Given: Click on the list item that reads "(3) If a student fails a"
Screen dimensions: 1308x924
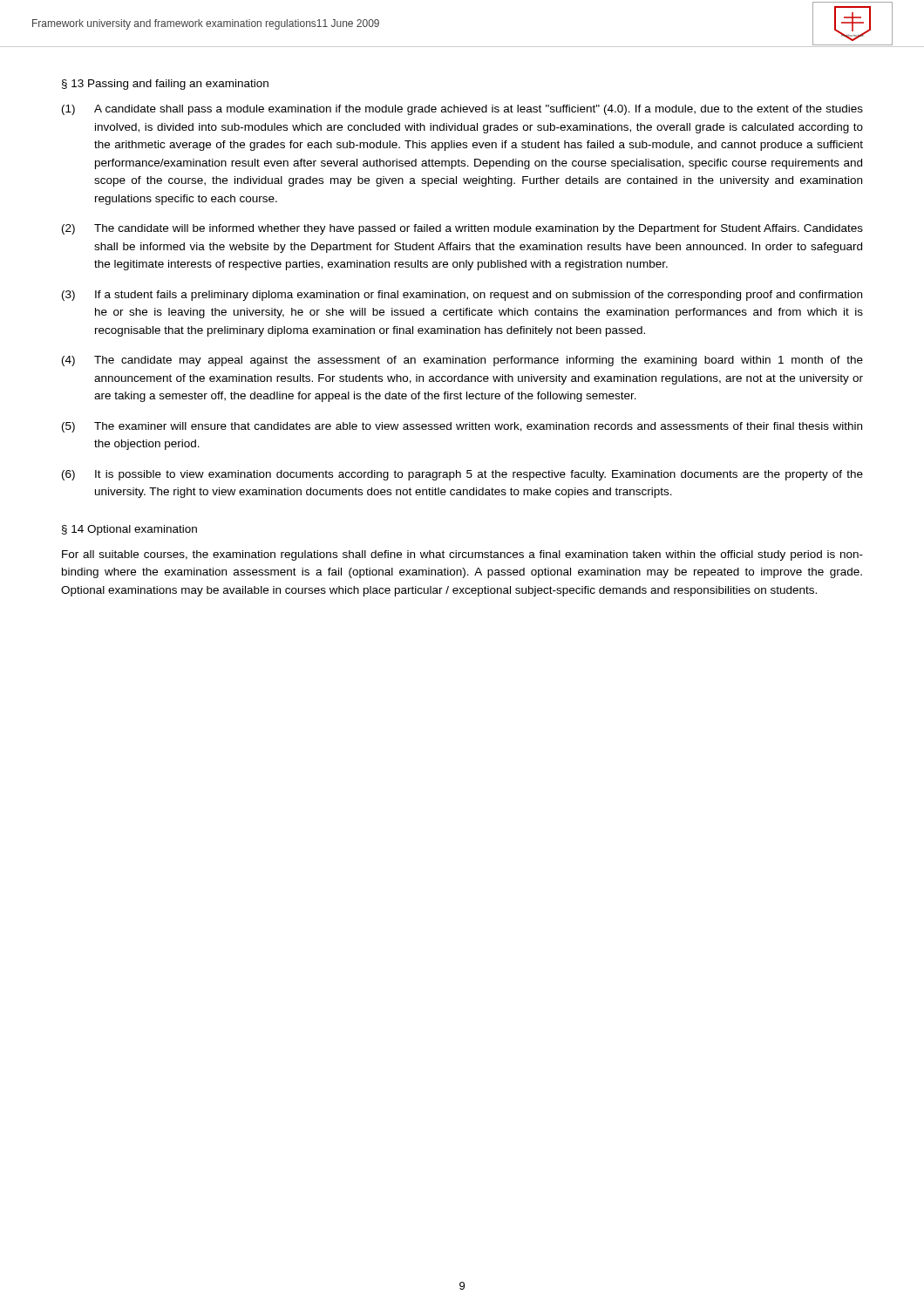Looking at the screenshot, I should coord(462,313).
